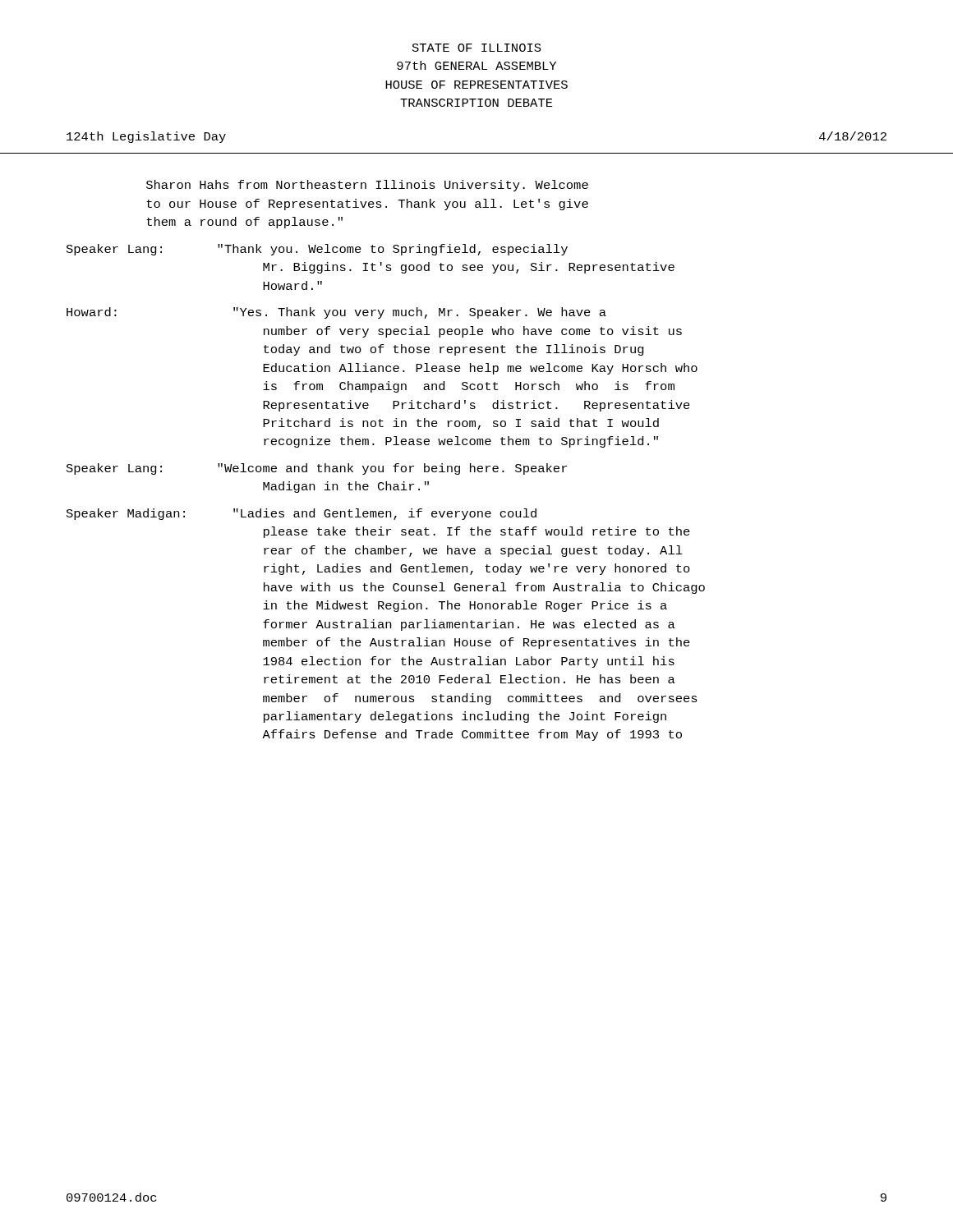The height and width of the screenshot is (1232, 953).
Task: Navigate to the text block starting "Speaker Lang: "Thank you. Welcome to"
Action: coord(476,268)
